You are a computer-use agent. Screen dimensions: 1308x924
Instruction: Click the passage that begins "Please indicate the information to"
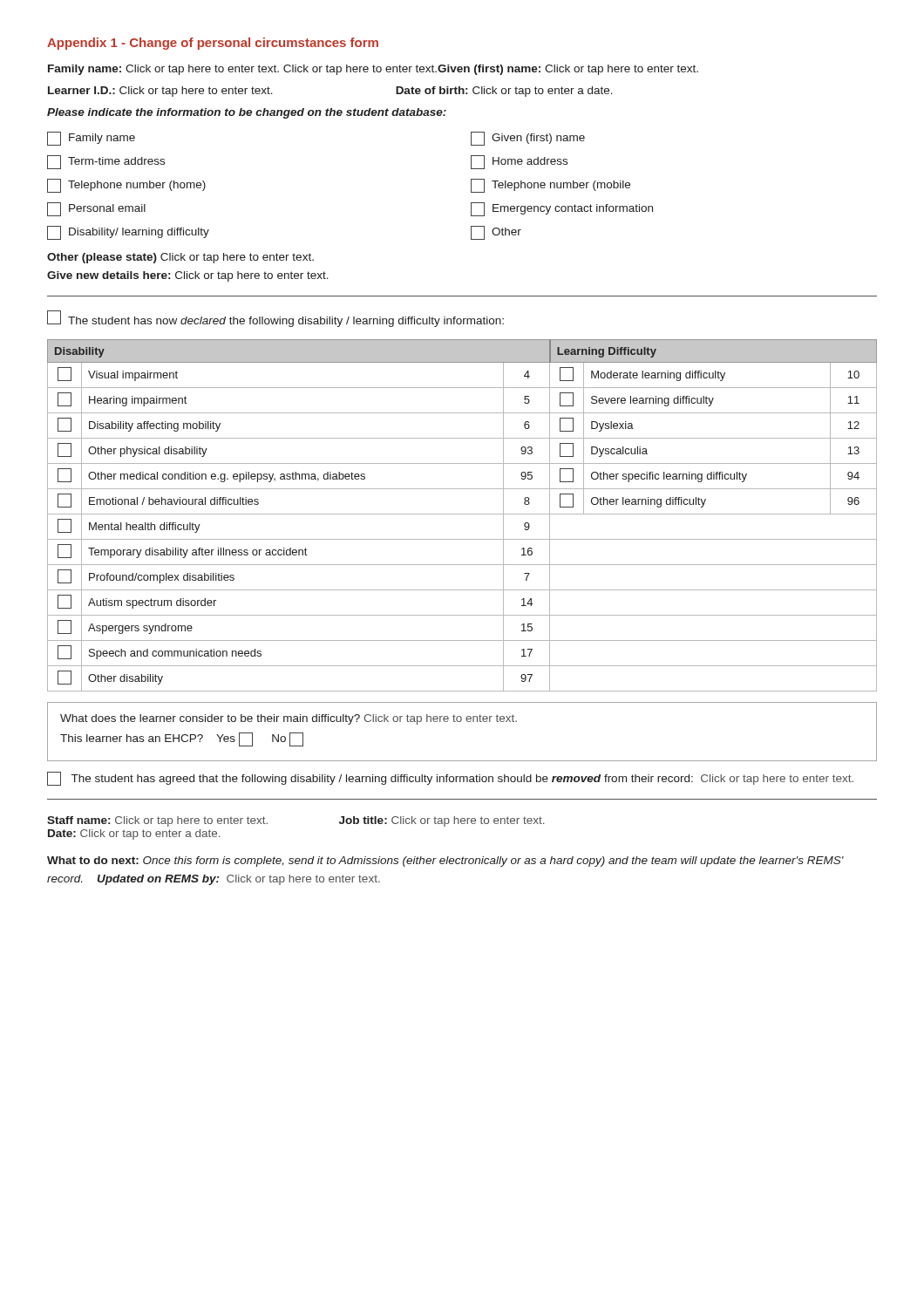247,112
